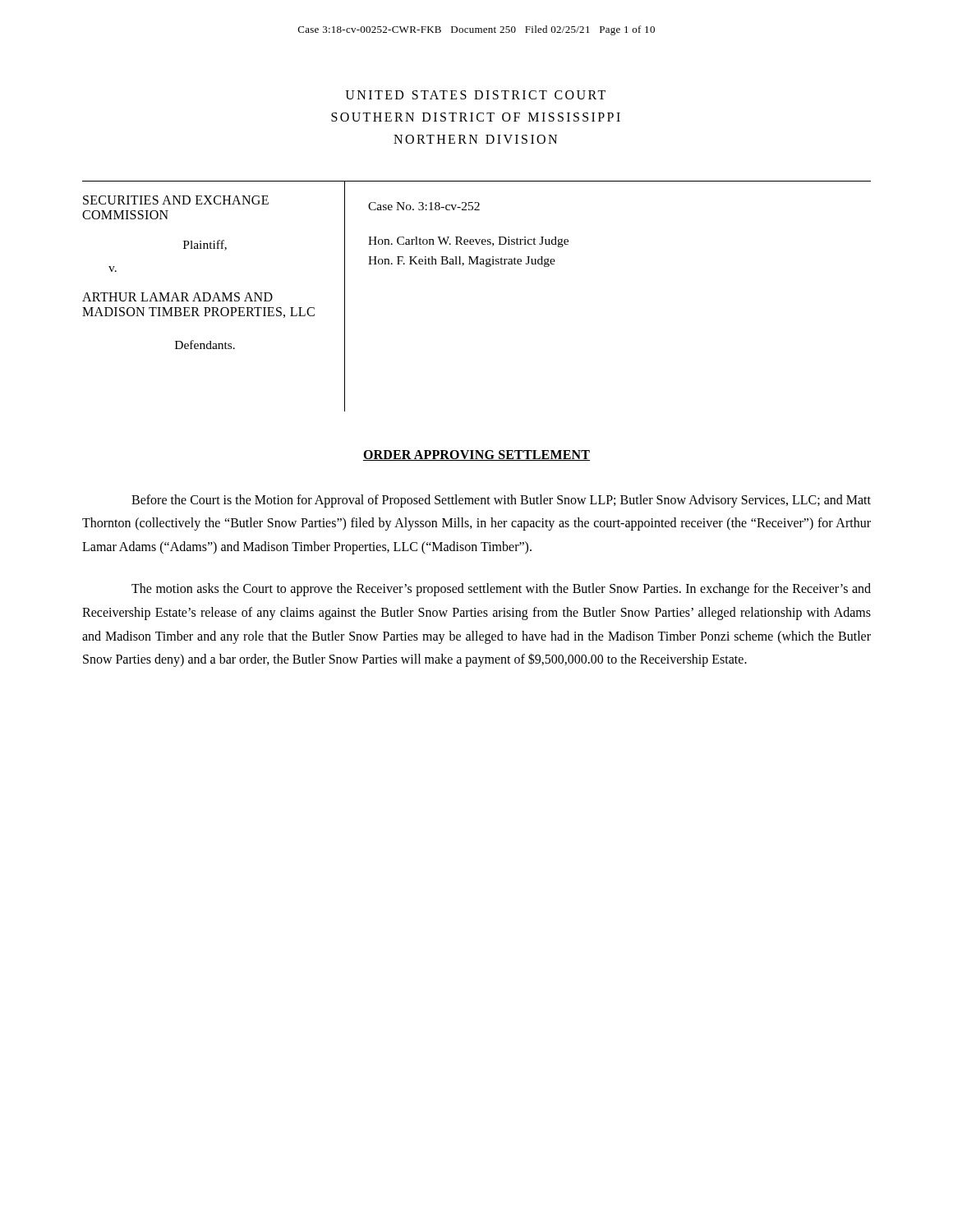The image size is (953, 1232).
Task: Find the region starting "The motion asks the"
Action: point(476,624)
